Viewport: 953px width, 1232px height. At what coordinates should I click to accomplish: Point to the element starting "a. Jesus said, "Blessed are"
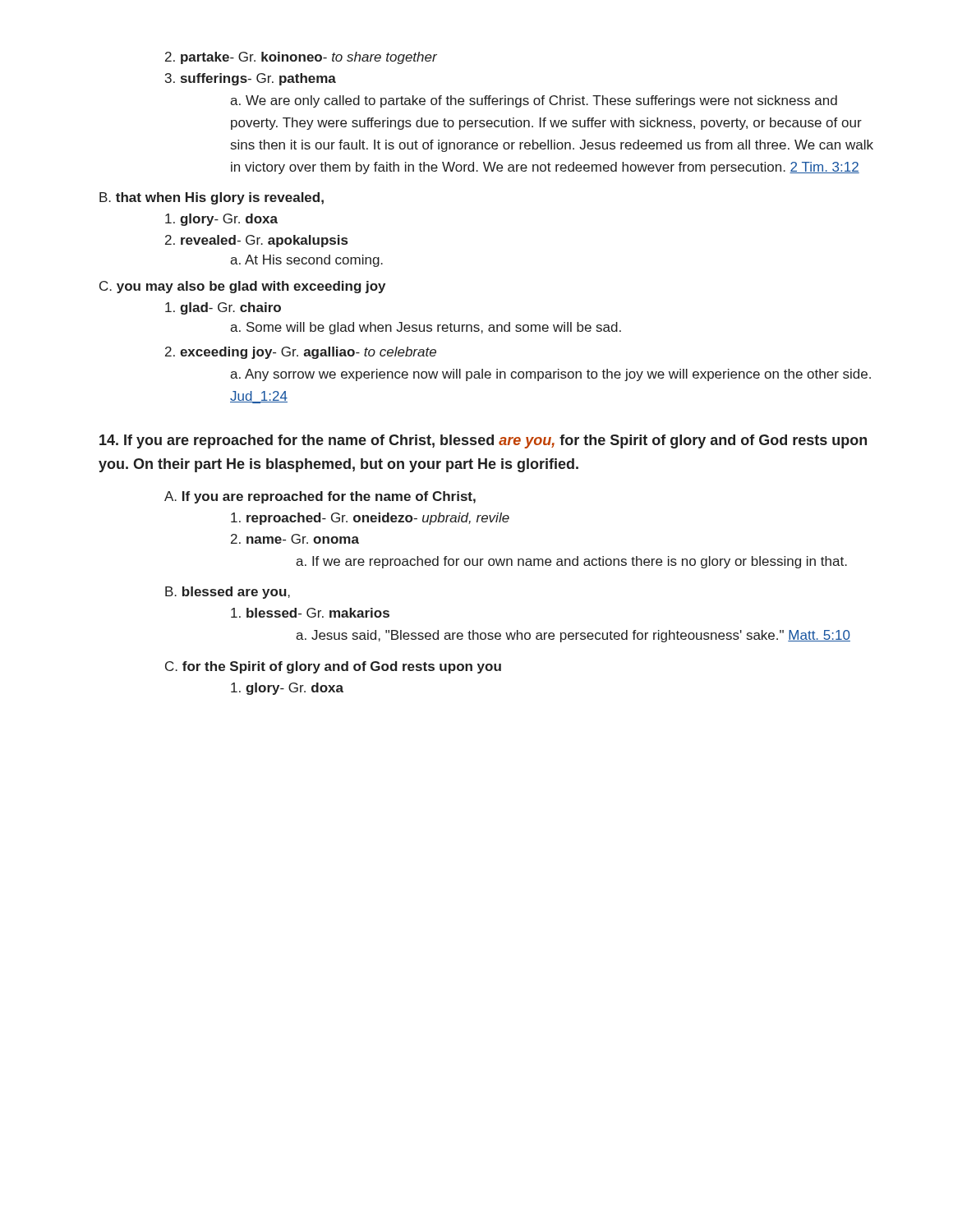coord(573,636)
